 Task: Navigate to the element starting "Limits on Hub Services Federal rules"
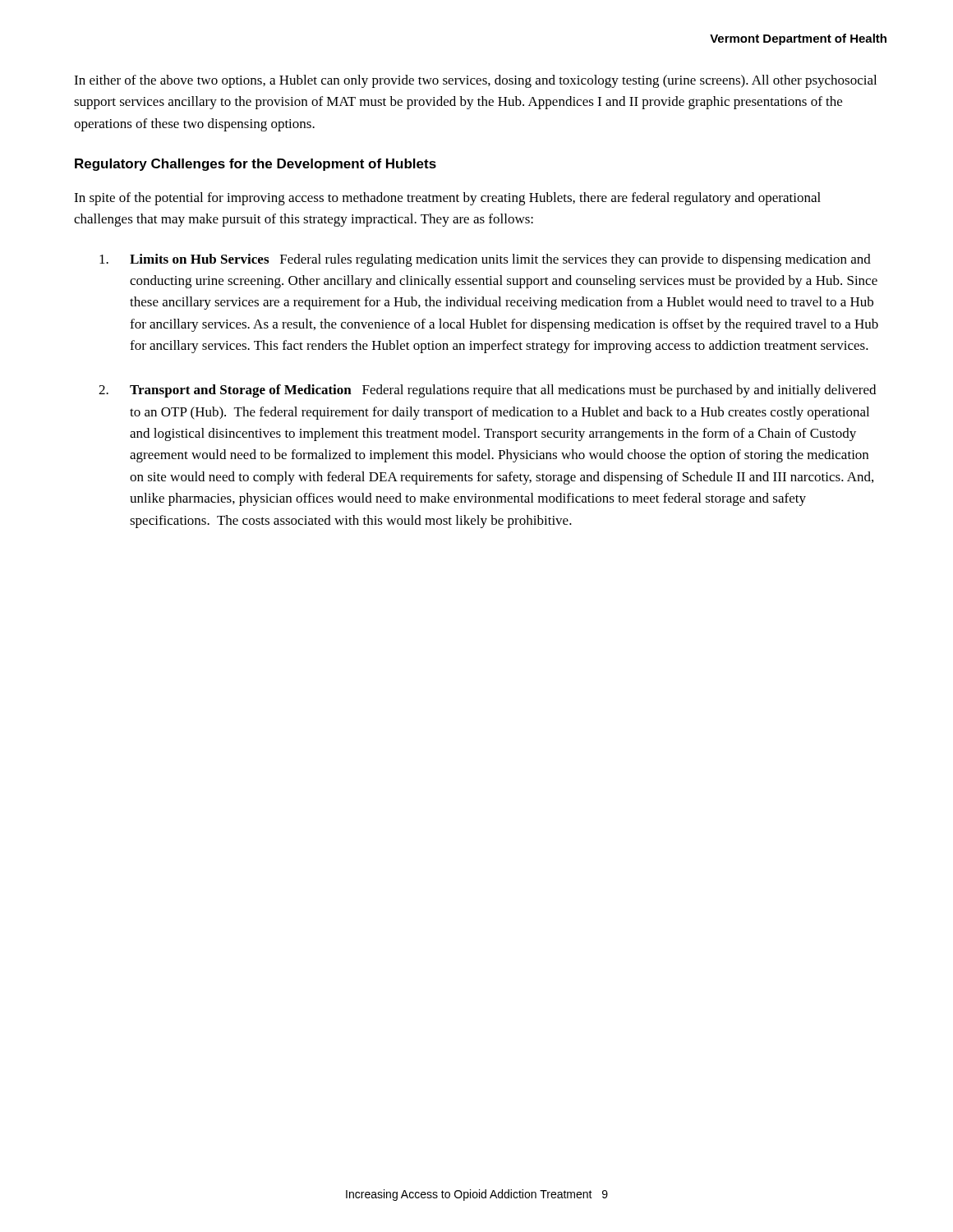[489, 303]
